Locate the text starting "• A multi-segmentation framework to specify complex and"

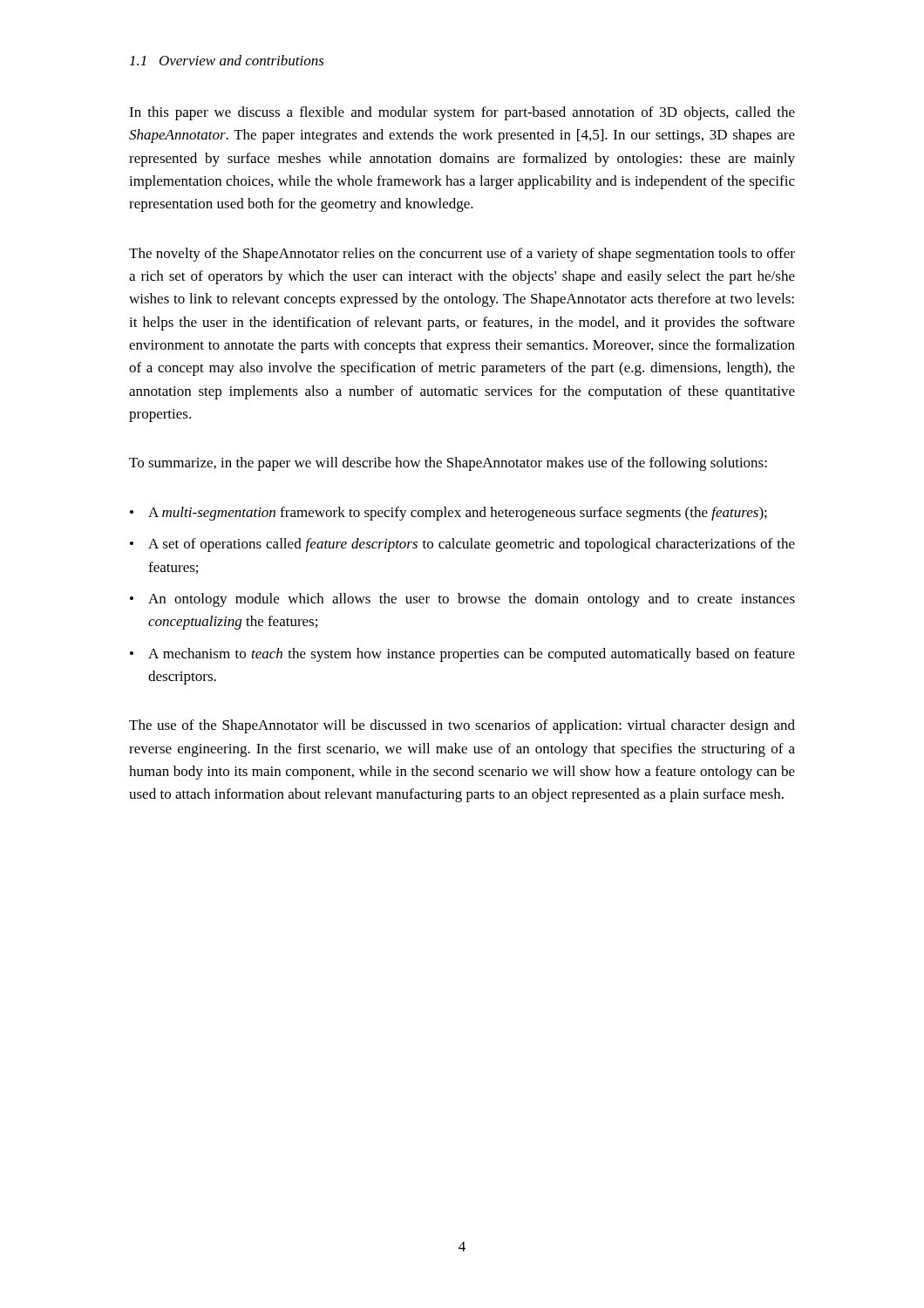coord(462,513)
